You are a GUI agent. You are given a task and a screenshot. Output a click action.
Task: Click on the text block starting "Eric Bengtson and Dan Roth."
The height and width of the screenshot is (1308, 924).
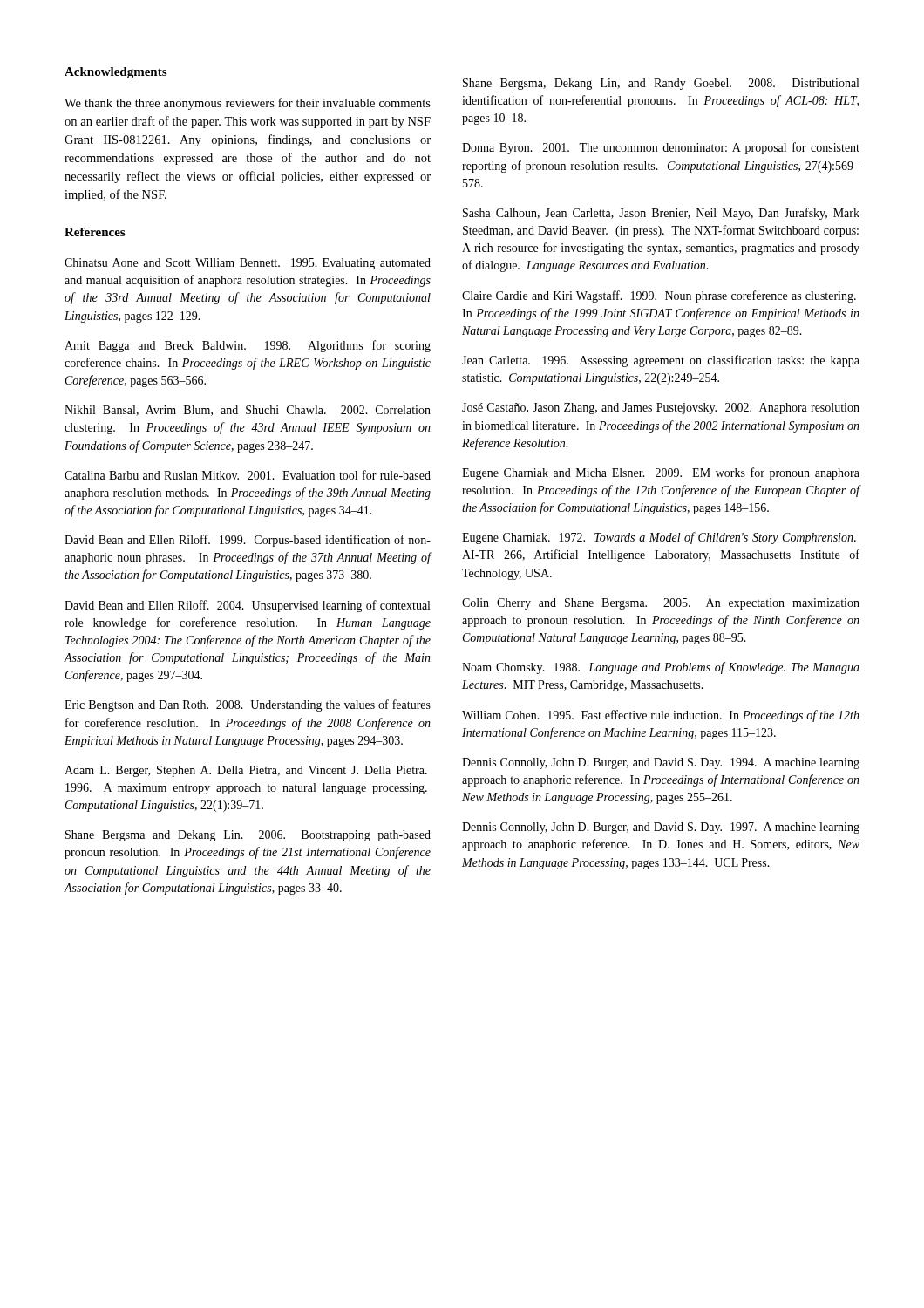pos(248,723)
